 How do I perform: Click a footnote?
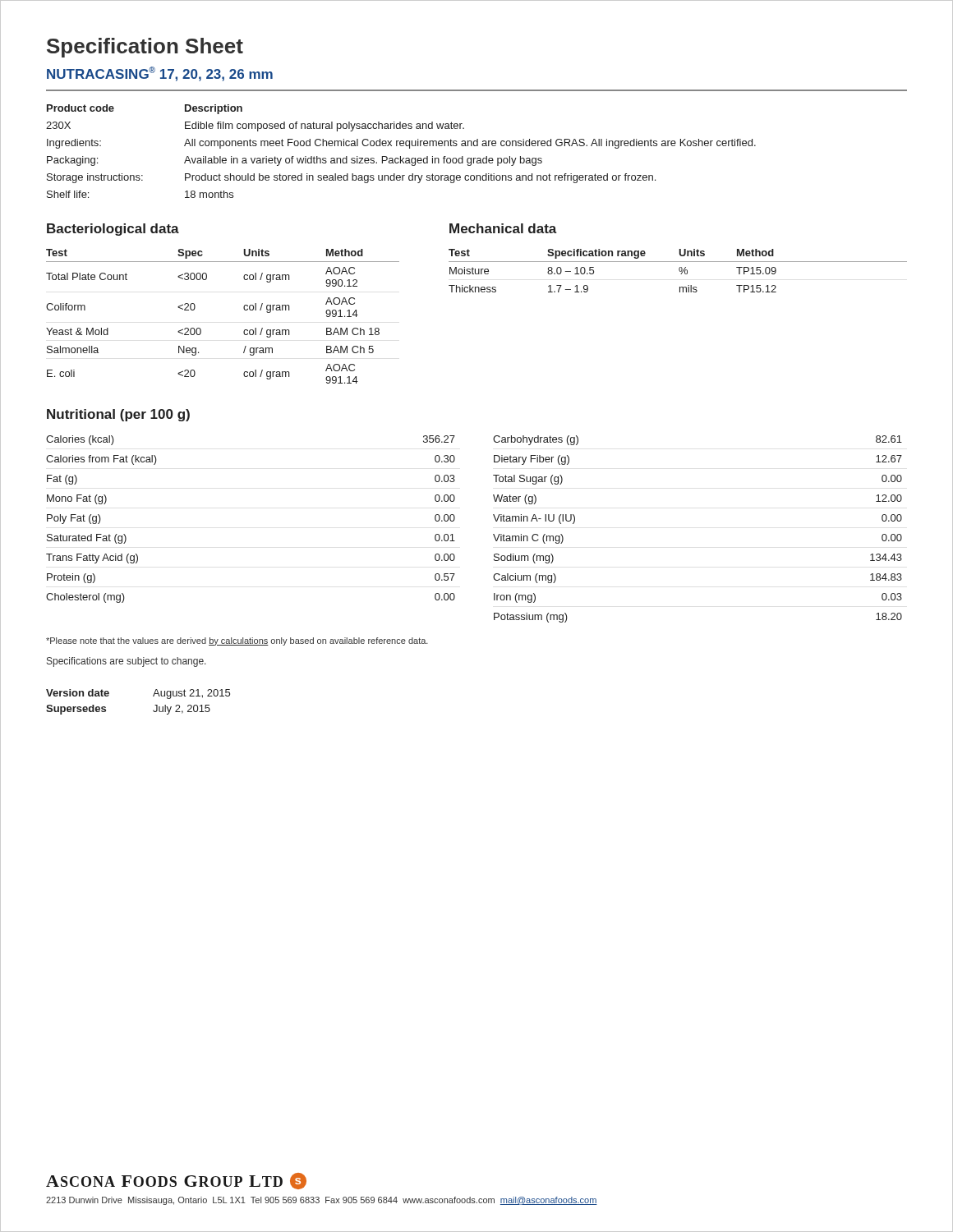click(237, 640)
